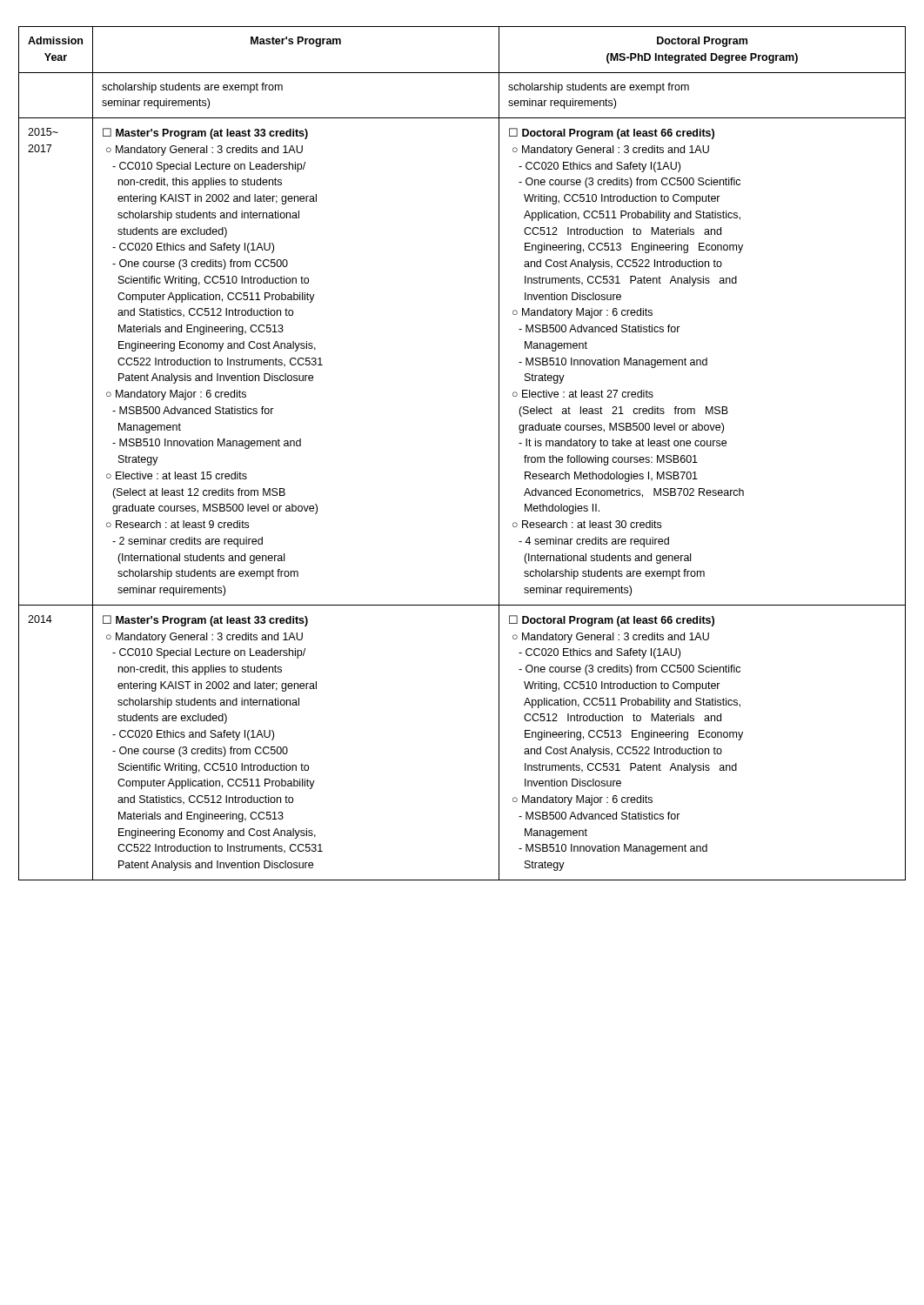Screen dimensions: 1305x924
Task: Select a table
Action: [x=462, y=453]
